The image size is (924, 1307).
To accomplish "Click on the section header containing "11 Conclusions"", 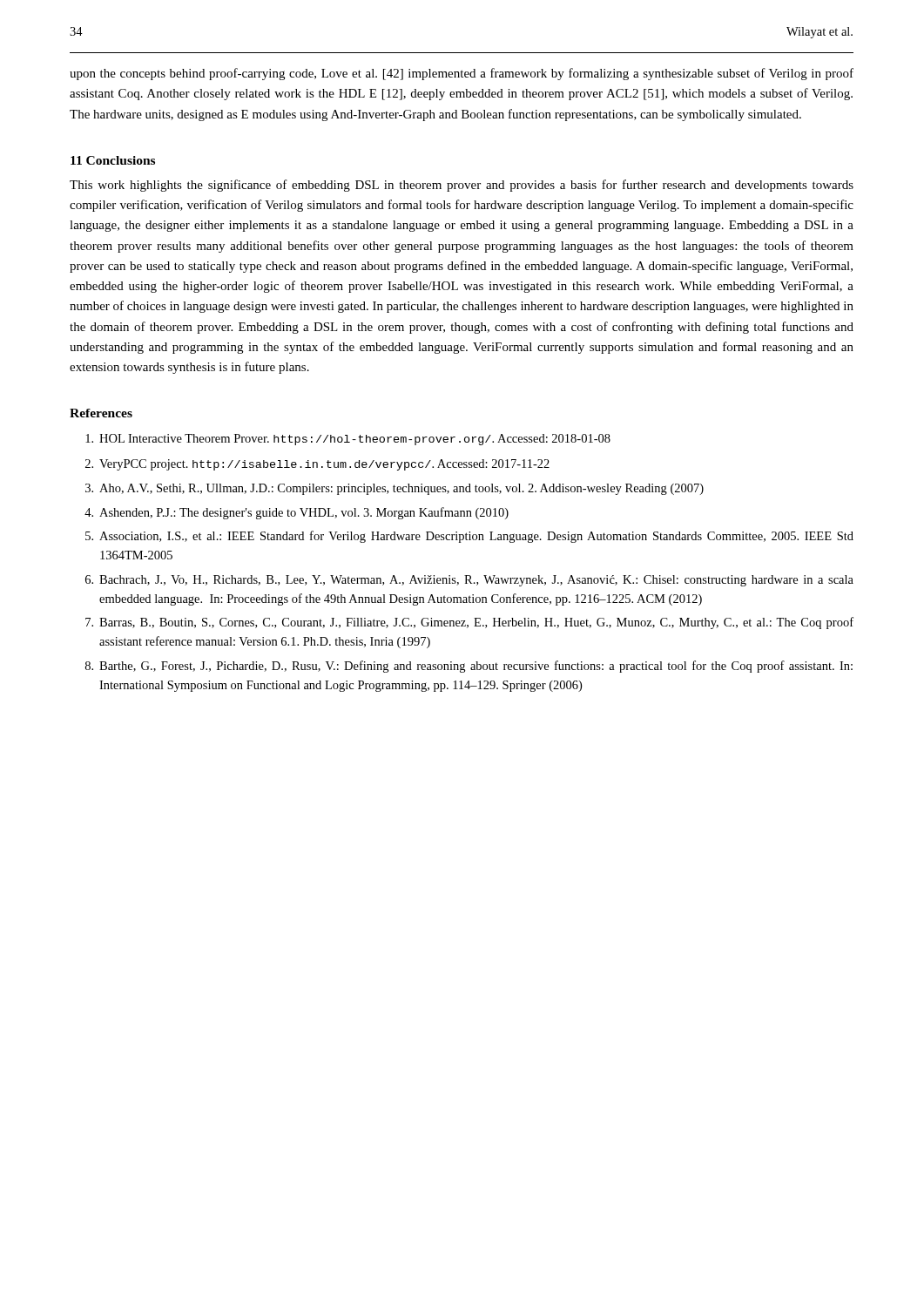I will tap(113, 160).
